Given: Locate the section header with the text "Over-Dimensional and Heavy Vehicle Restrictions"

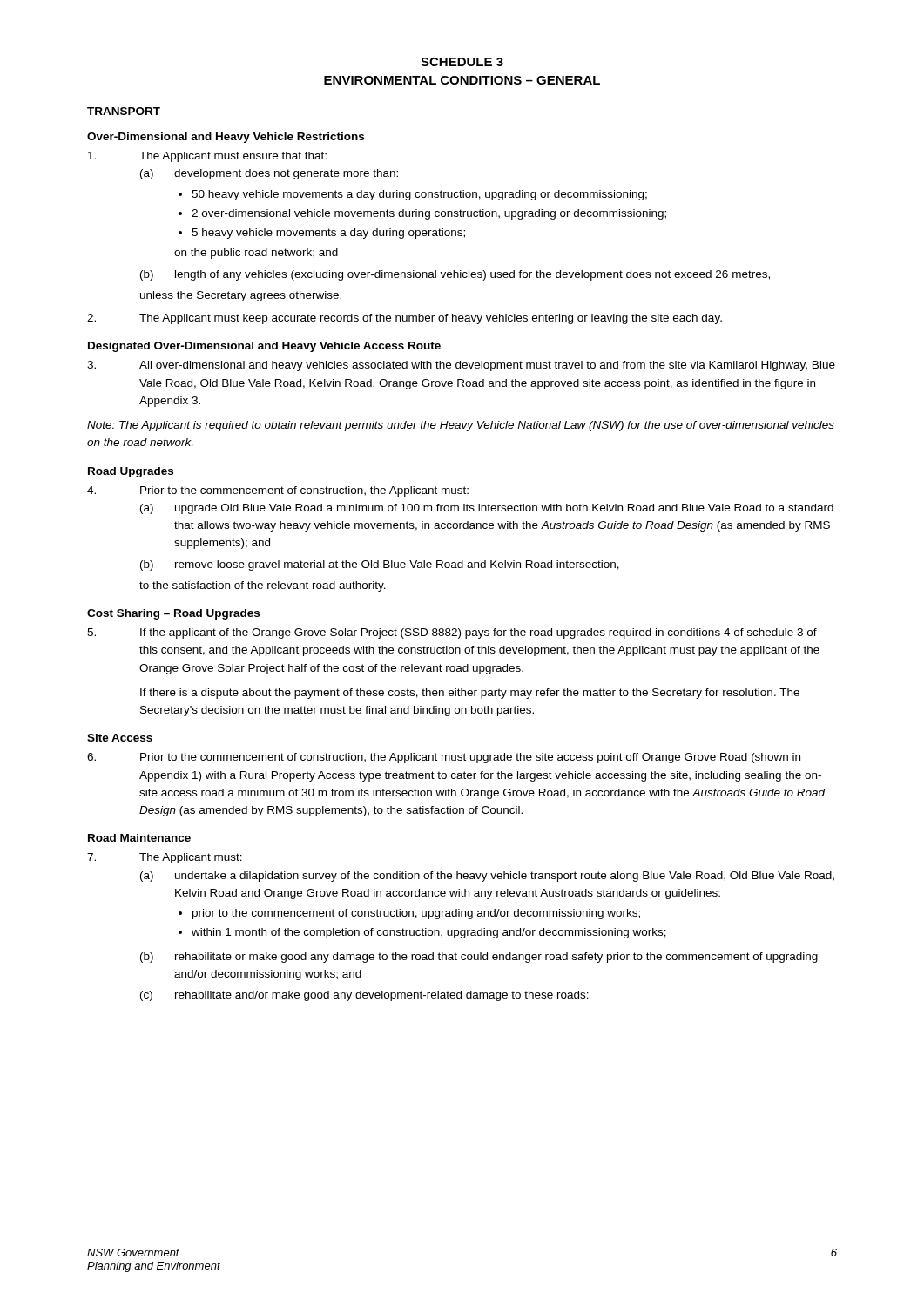Looking at the screenshot, I should click(x=226, y=138).
